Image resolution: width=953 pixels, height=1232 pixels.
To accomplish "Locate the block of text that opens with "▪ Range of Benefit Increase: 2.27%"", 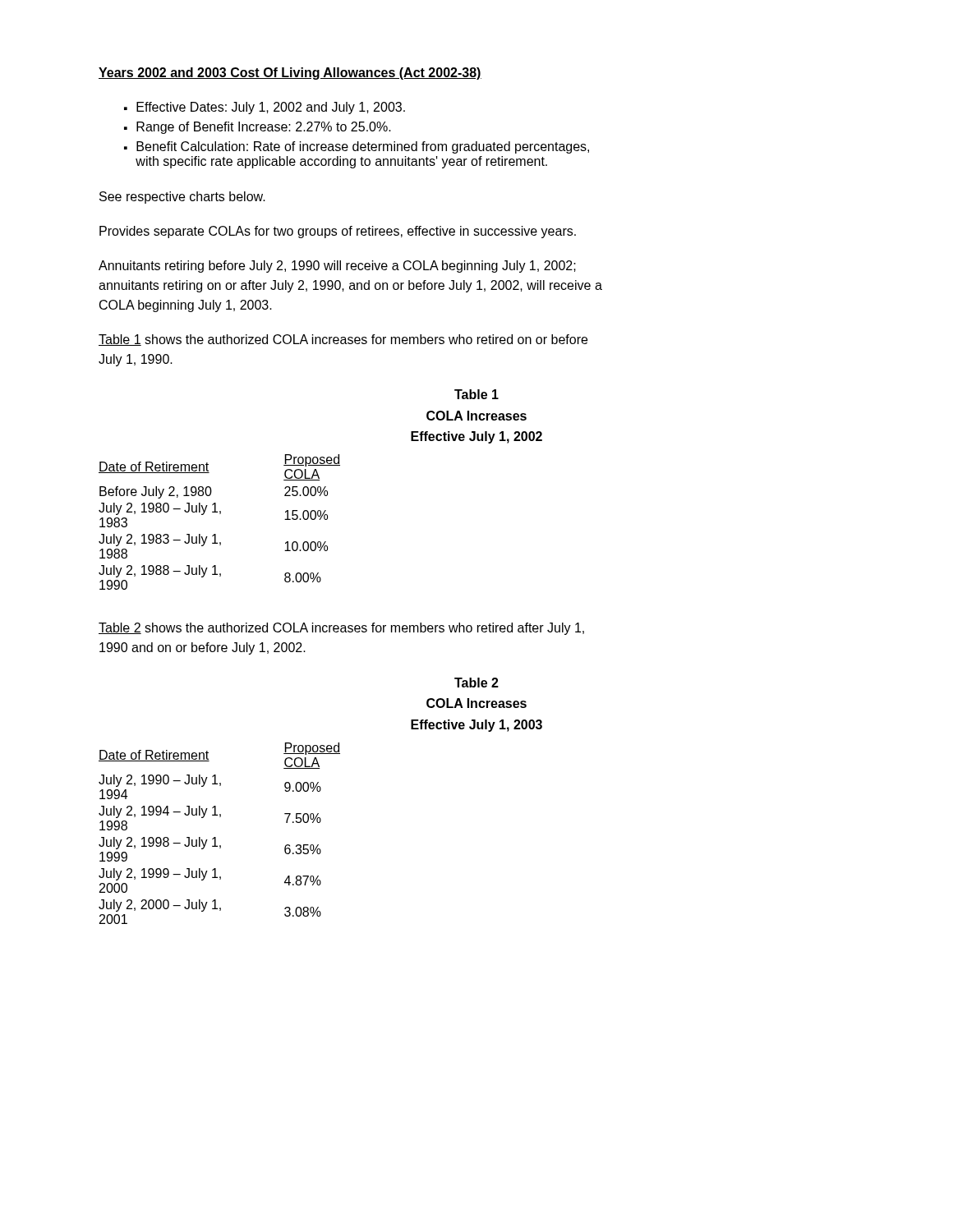I will [x=257, y=127].
